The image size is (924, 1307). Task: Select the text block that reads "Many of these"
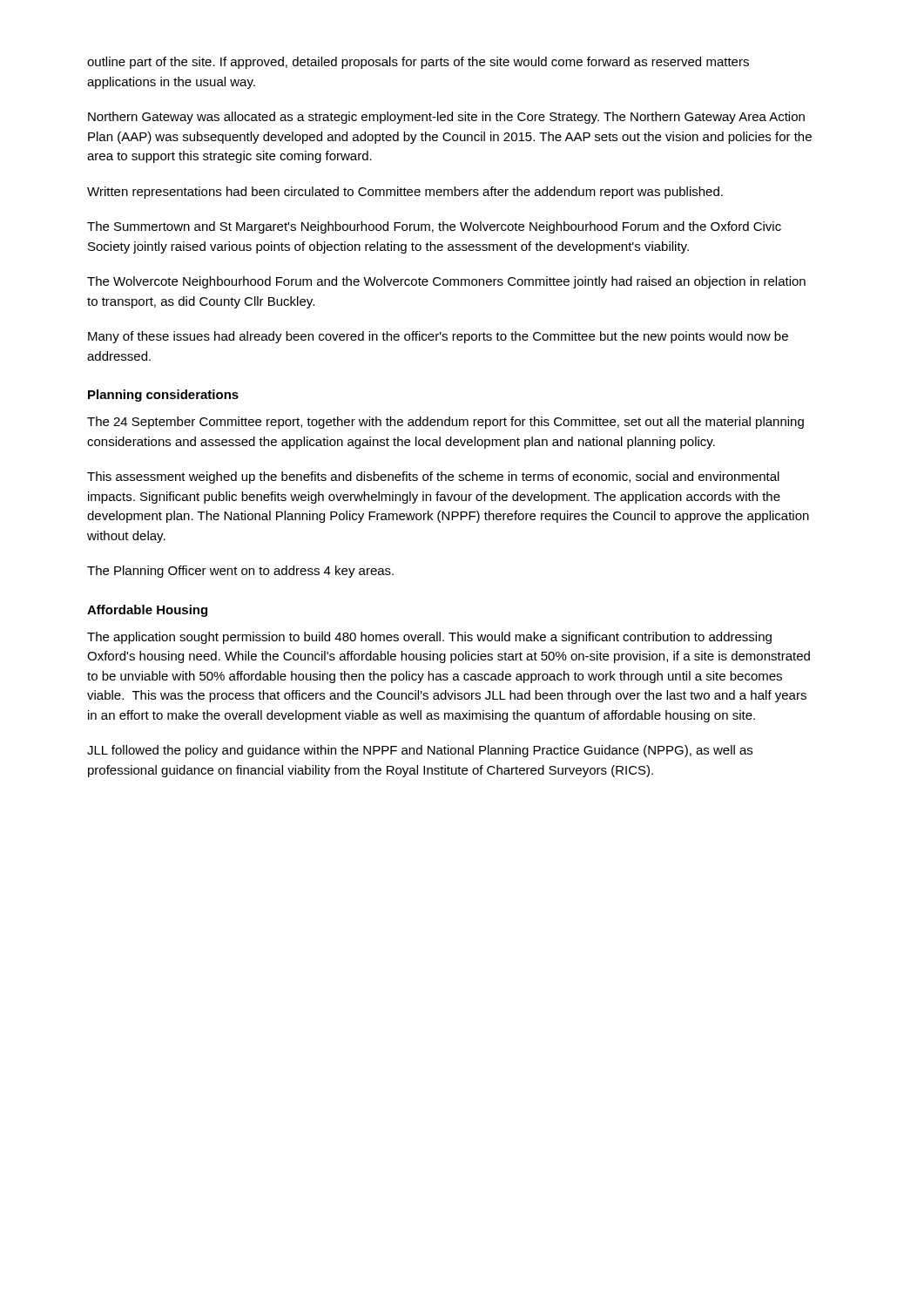(x=438, y=346)
